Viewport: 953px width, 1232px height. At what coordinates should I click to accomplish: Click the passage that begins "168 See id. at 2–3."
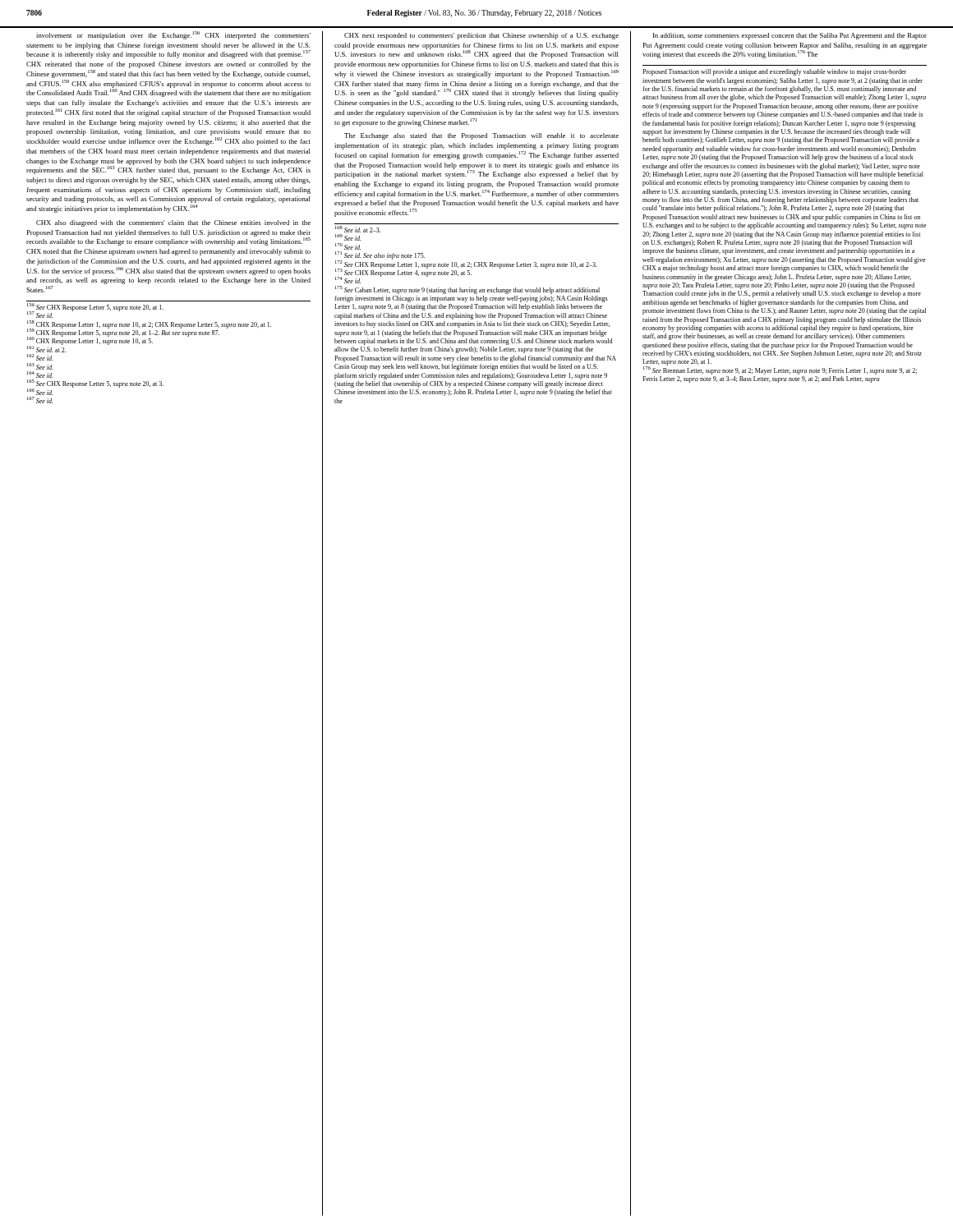[x=476, y=315]
